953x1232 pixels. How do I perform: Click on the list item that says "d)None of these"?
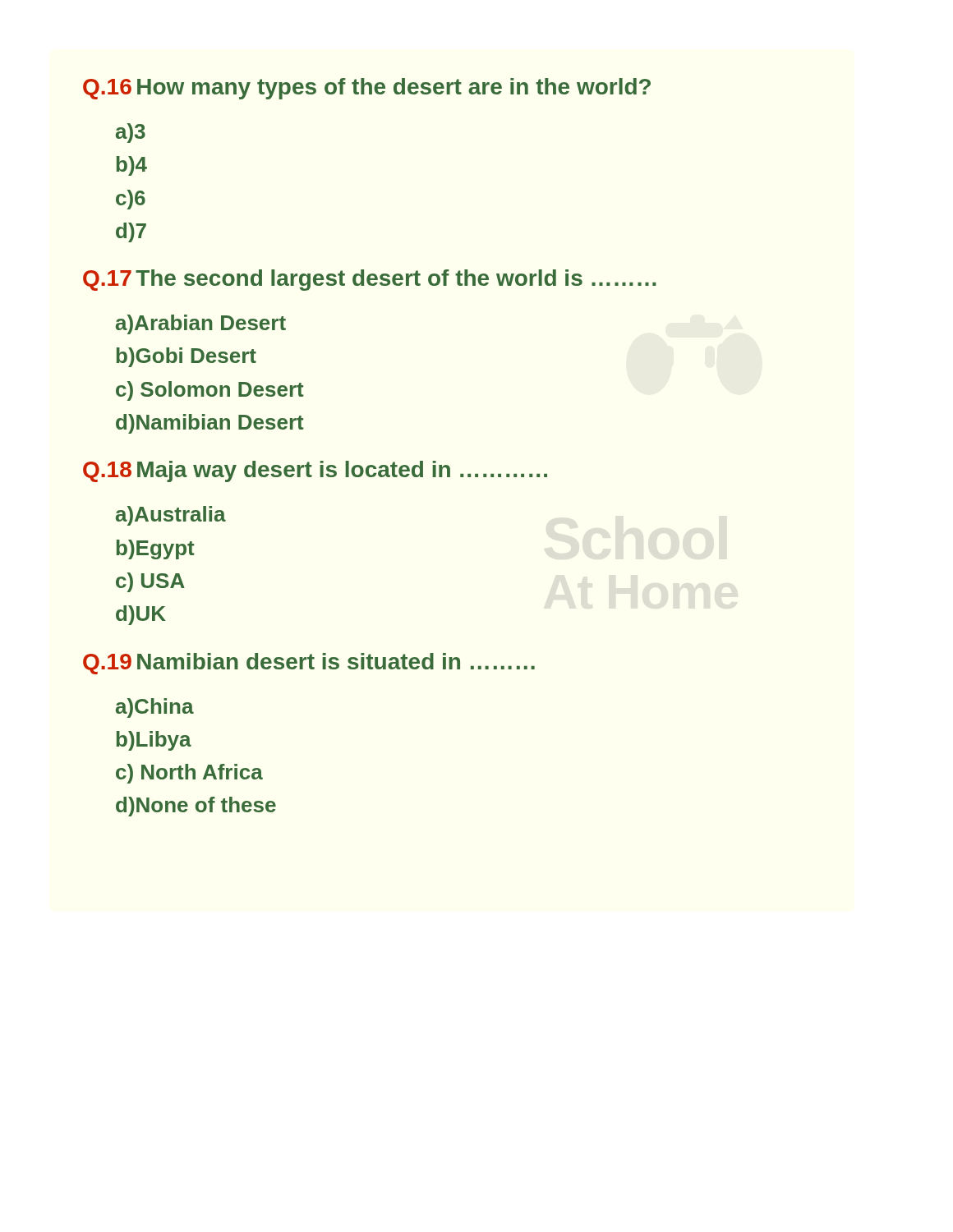point(196,805)
